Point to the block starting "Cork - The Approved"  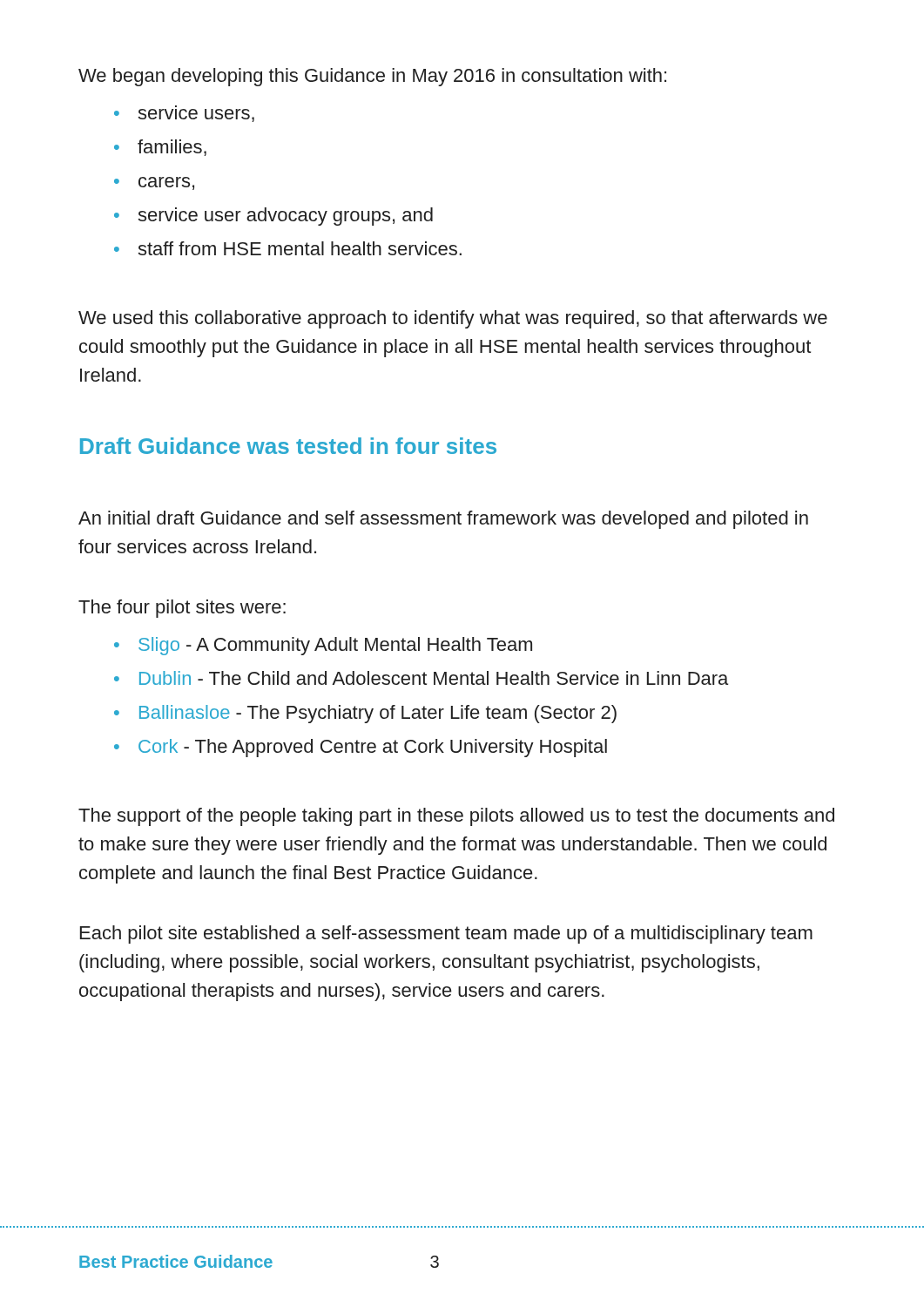(x=373, y=746)
